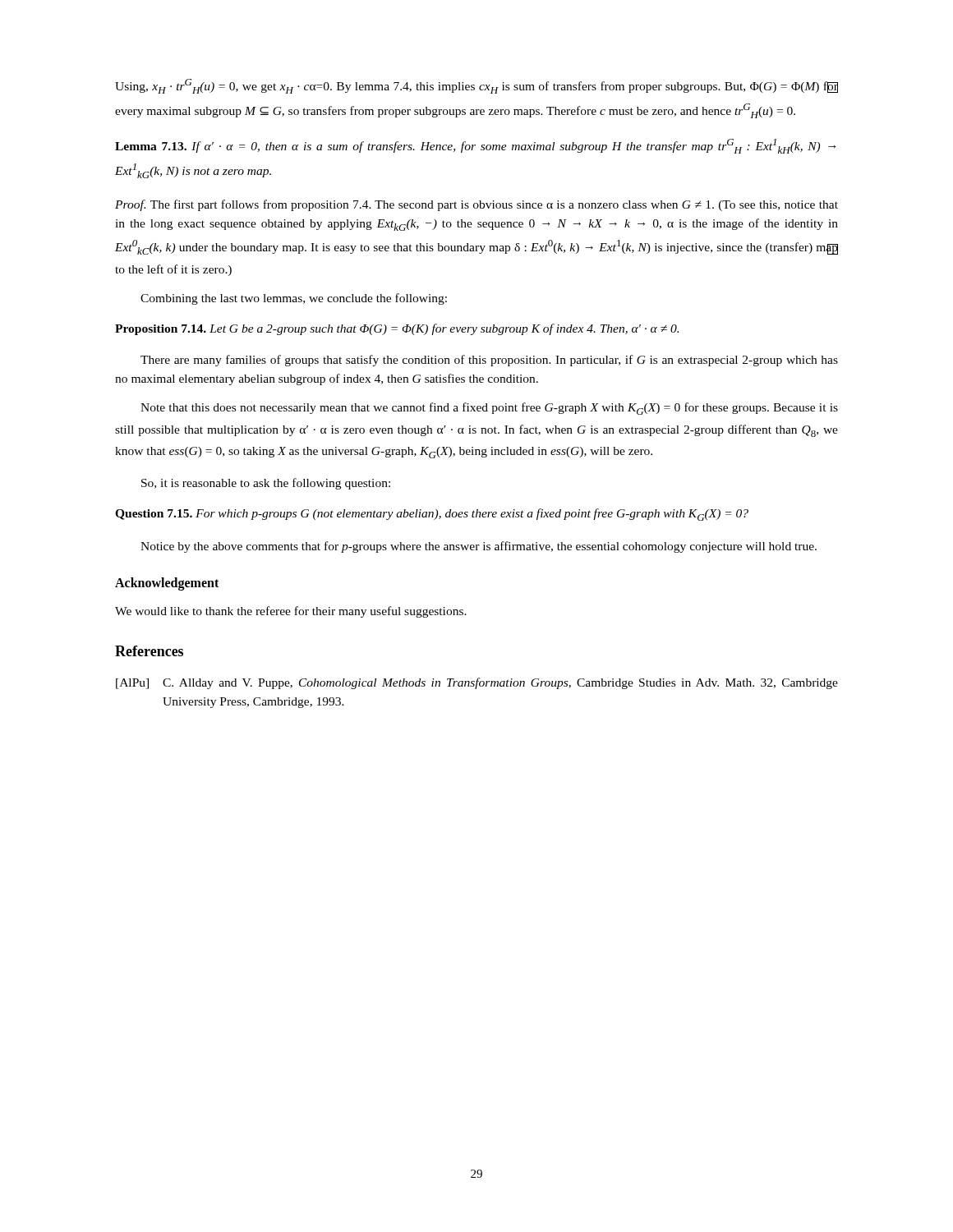Locate the text block that reads "Using, xH · trGH(u) = 0, we get"

[476, 98]
